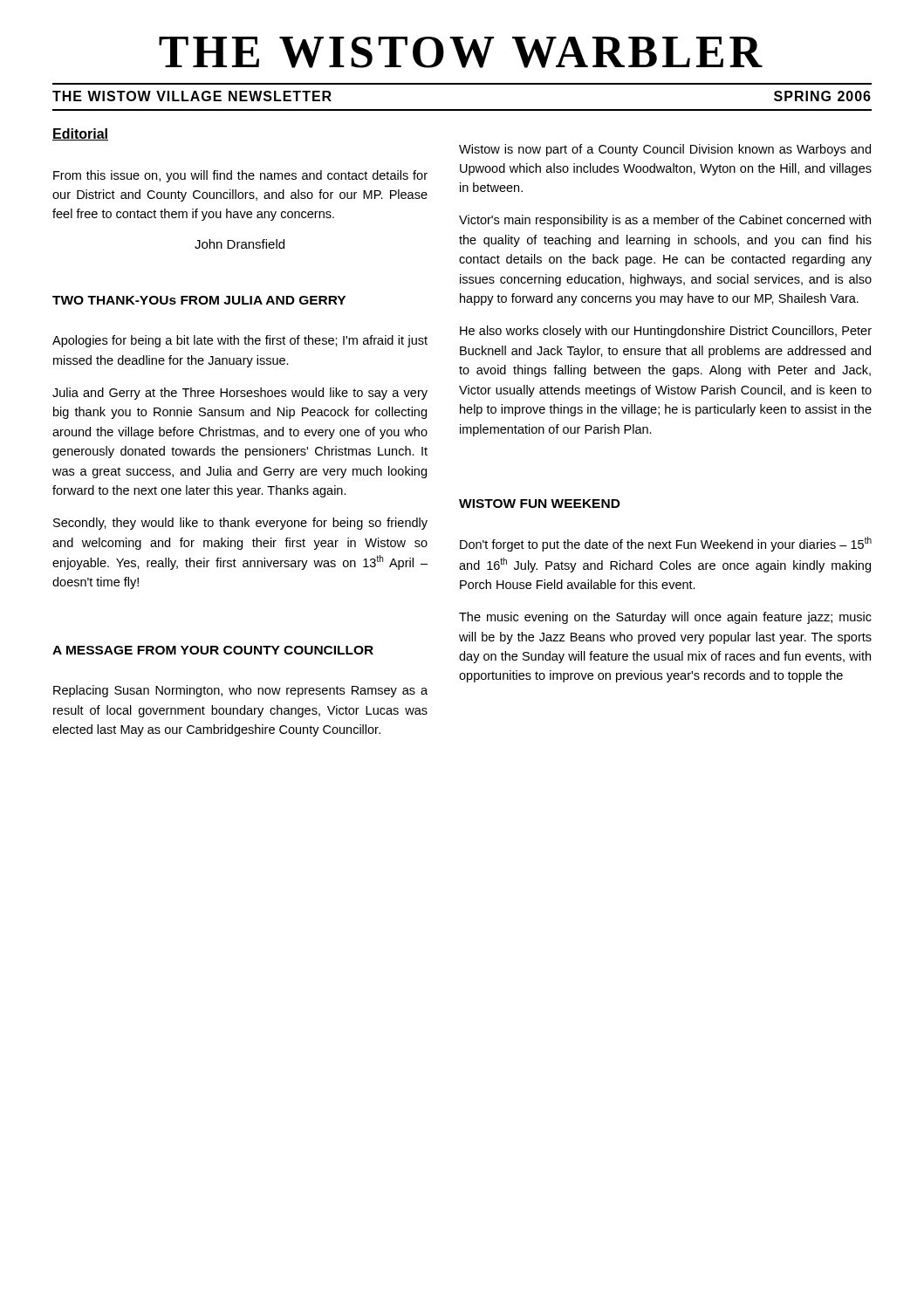The image size is (924, 1309).
Task: Find the block on this page that starts "Replacing Susan Normington, who"
Action: click(240, 710)
